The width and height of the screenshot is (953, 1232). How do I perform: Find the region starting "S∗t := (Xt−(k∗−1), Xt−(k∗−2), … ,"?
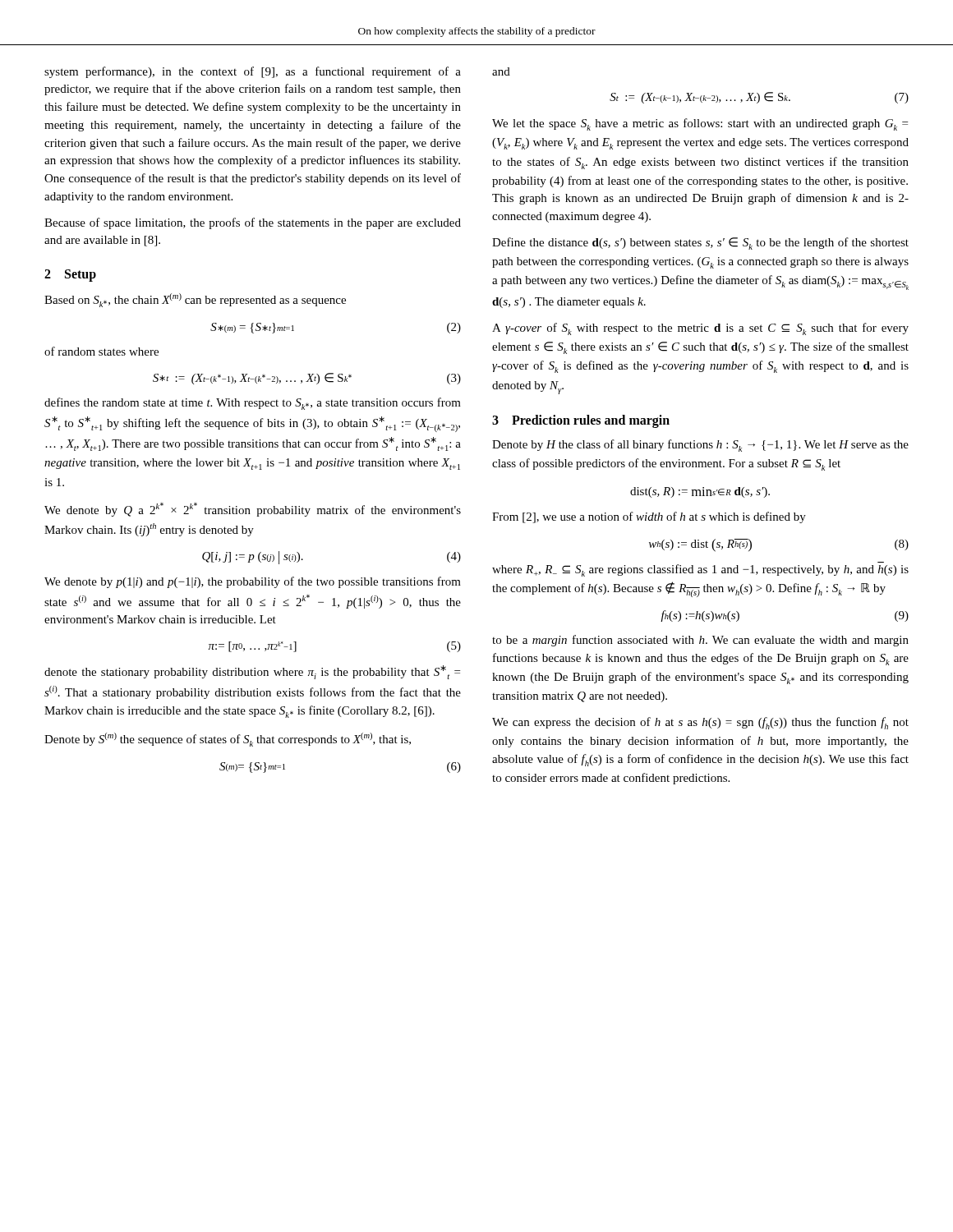click(x=307, y=379)
